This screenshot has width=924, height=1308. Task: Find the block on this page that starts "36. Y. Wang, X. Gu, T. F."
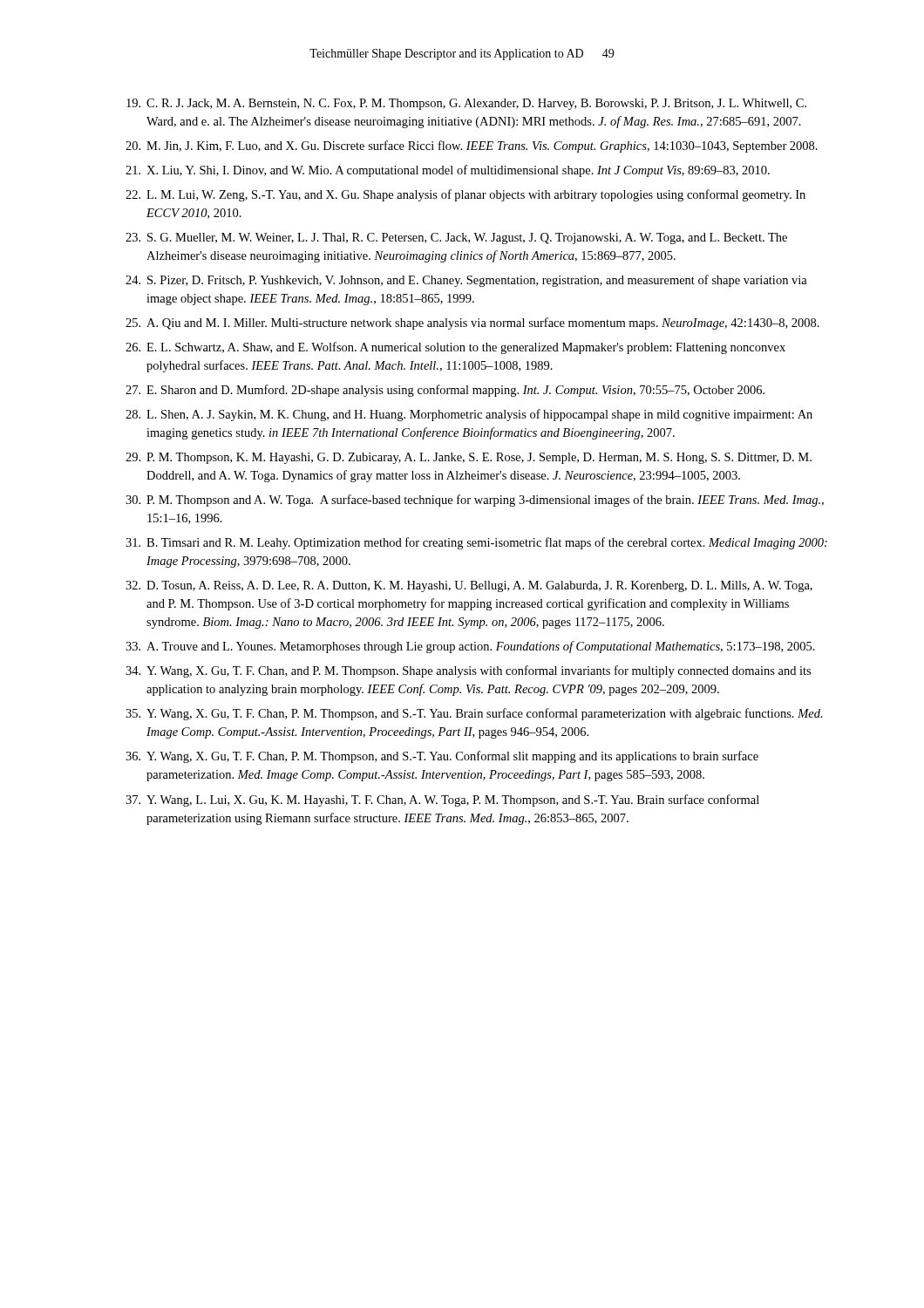pyautogui.click(x=471, y=766)
